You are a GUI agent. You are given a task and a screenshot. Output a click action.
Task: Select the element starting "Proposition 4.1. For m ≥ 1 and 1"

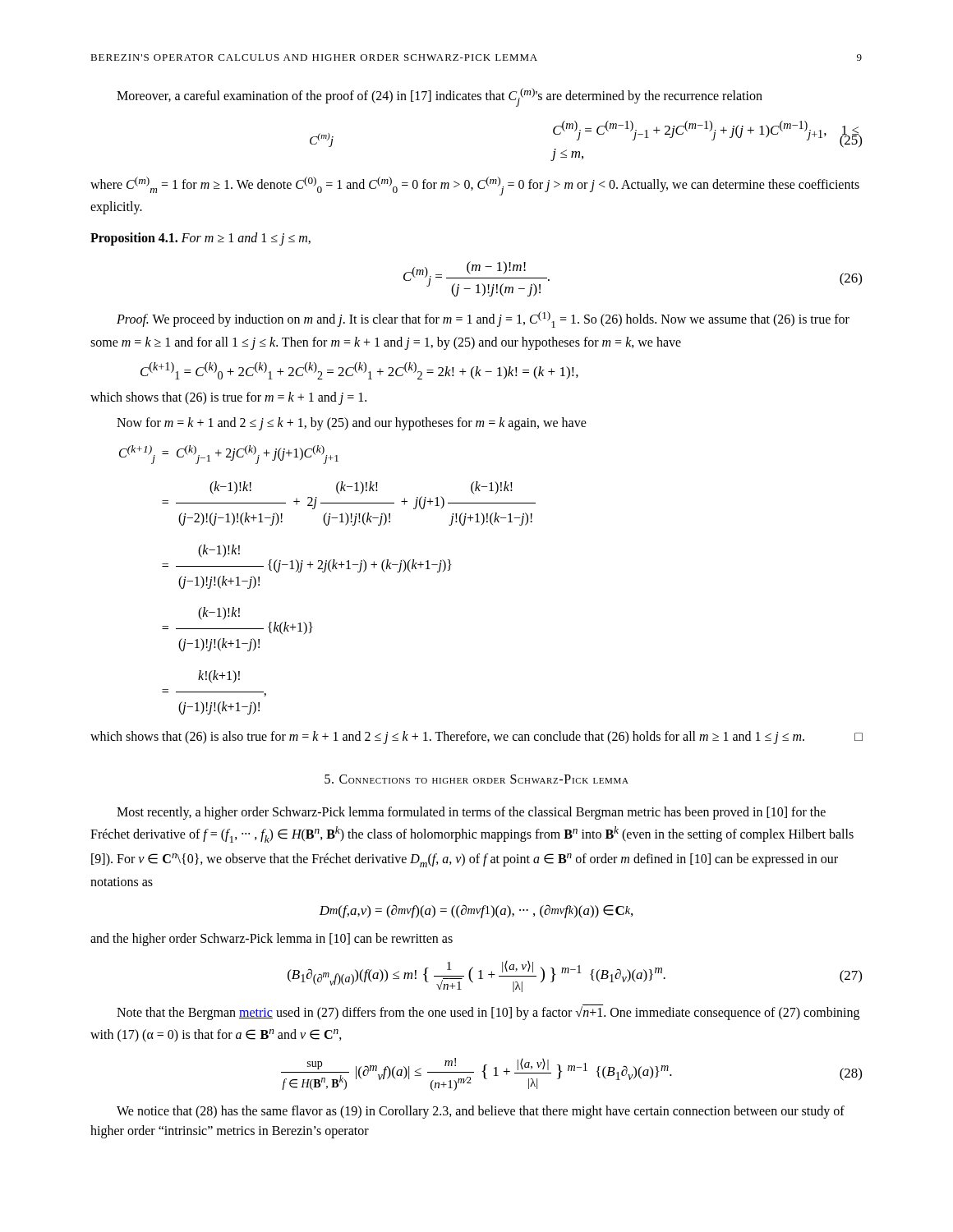point(201,238)
